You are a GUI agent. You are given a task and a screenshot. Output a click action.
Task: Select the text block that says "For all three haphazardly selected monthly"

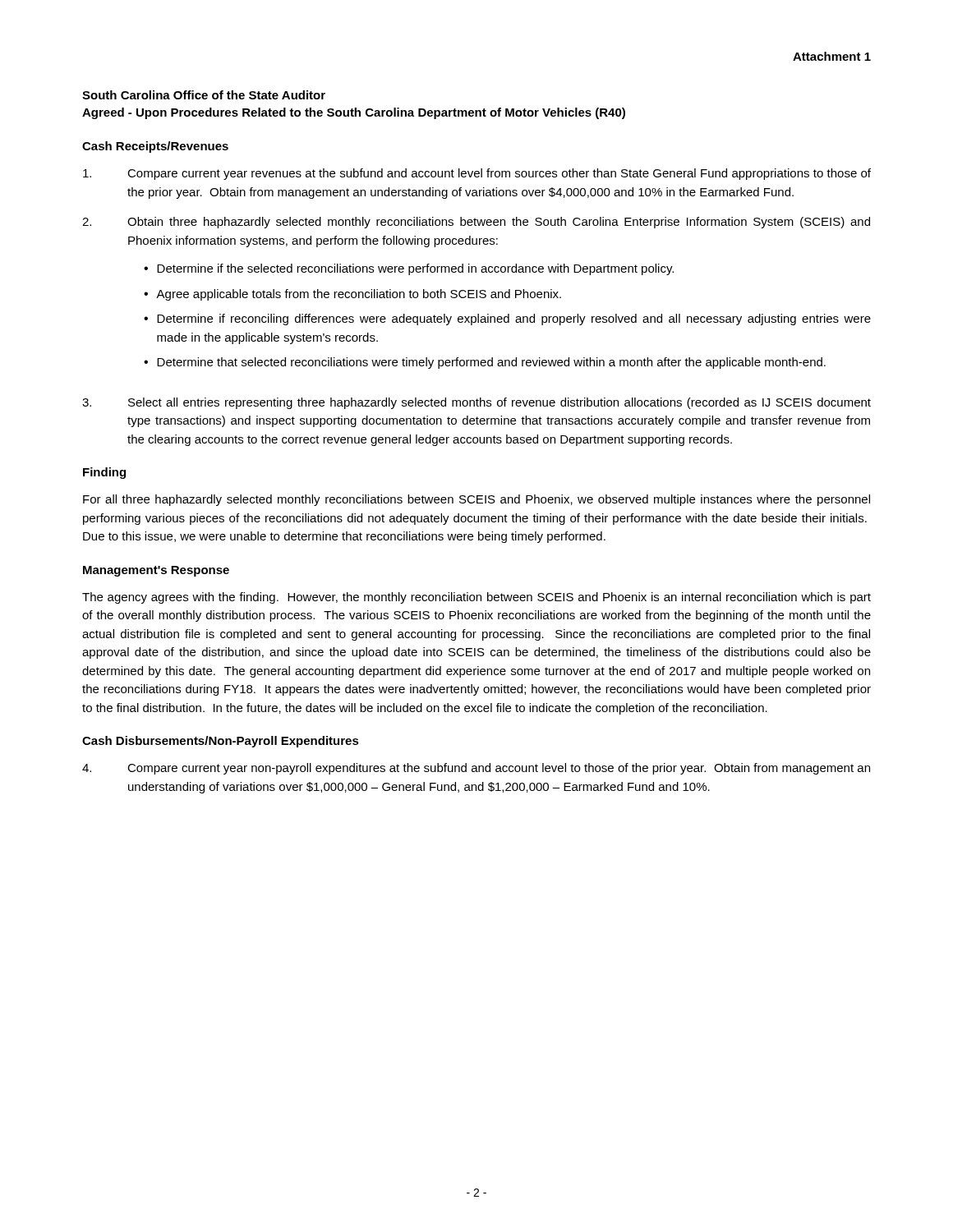[x=476, y=517]
